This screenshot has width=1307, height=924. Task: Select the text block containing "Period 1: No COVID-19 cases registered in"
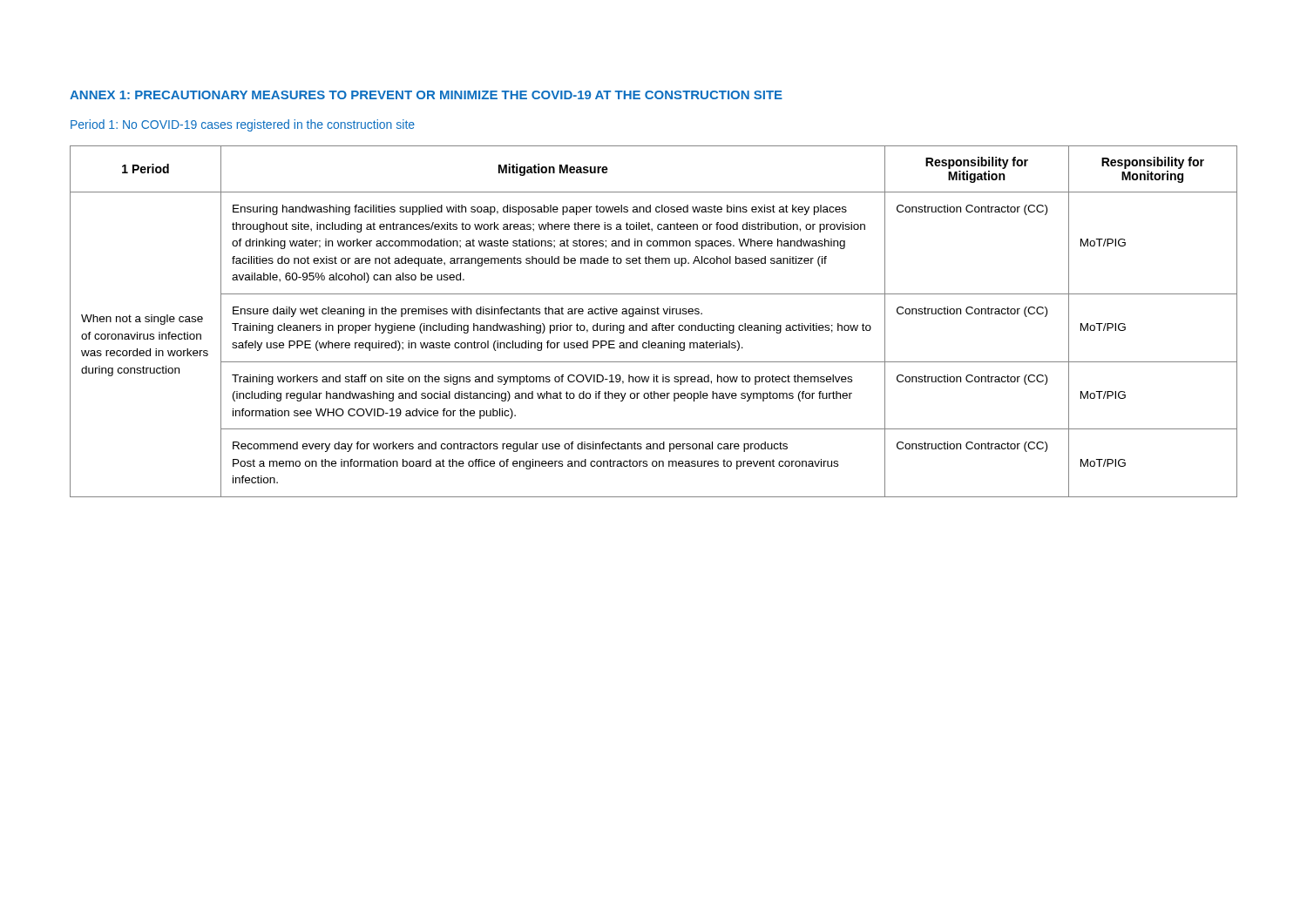(x=242, y=125)
